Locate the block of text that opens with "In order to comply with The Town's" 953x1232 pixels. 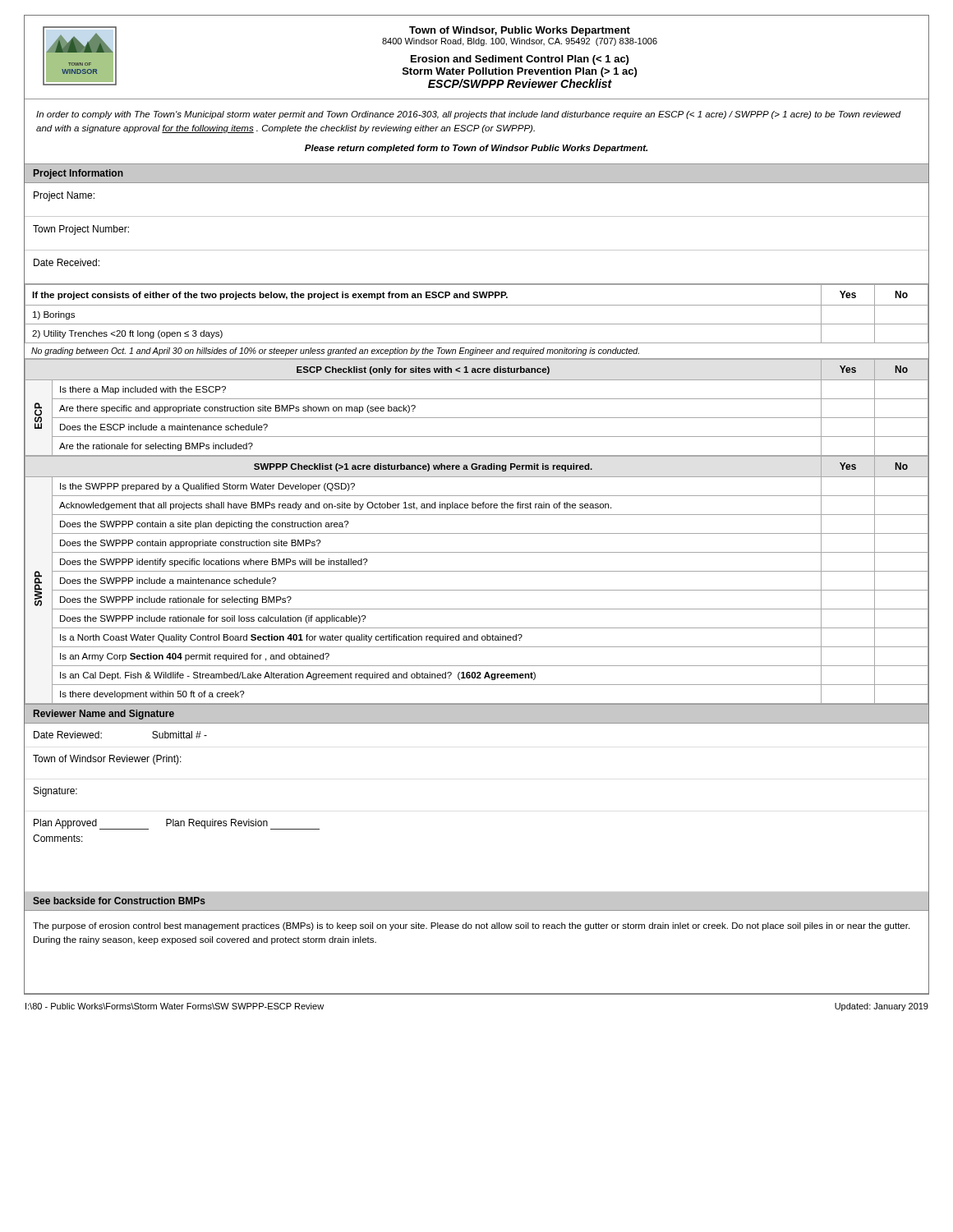coord(476,131)
